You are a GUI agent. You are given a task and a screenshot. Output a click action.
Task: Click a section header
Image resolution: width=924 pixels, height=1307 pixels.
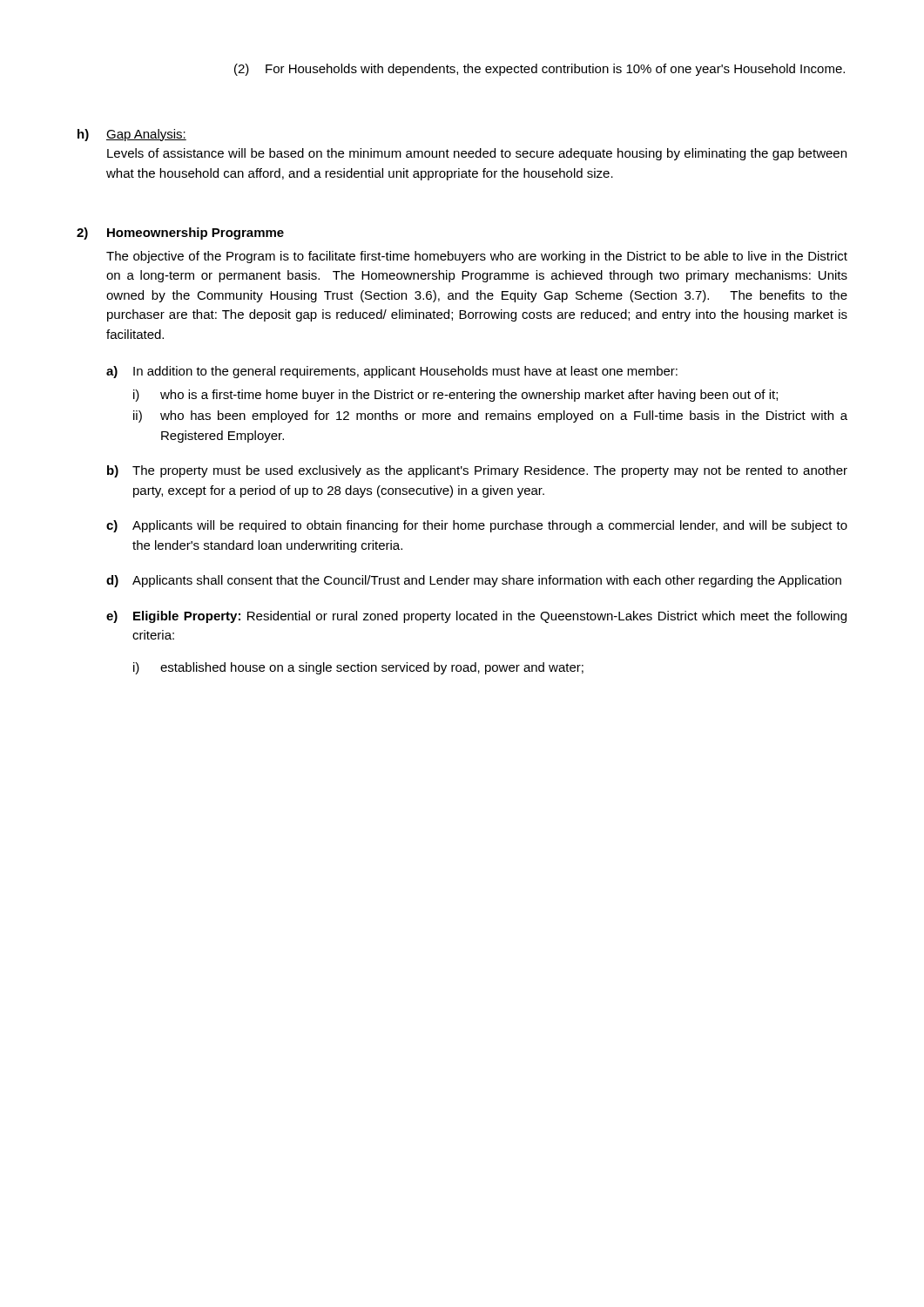click(x=180, y=233)
